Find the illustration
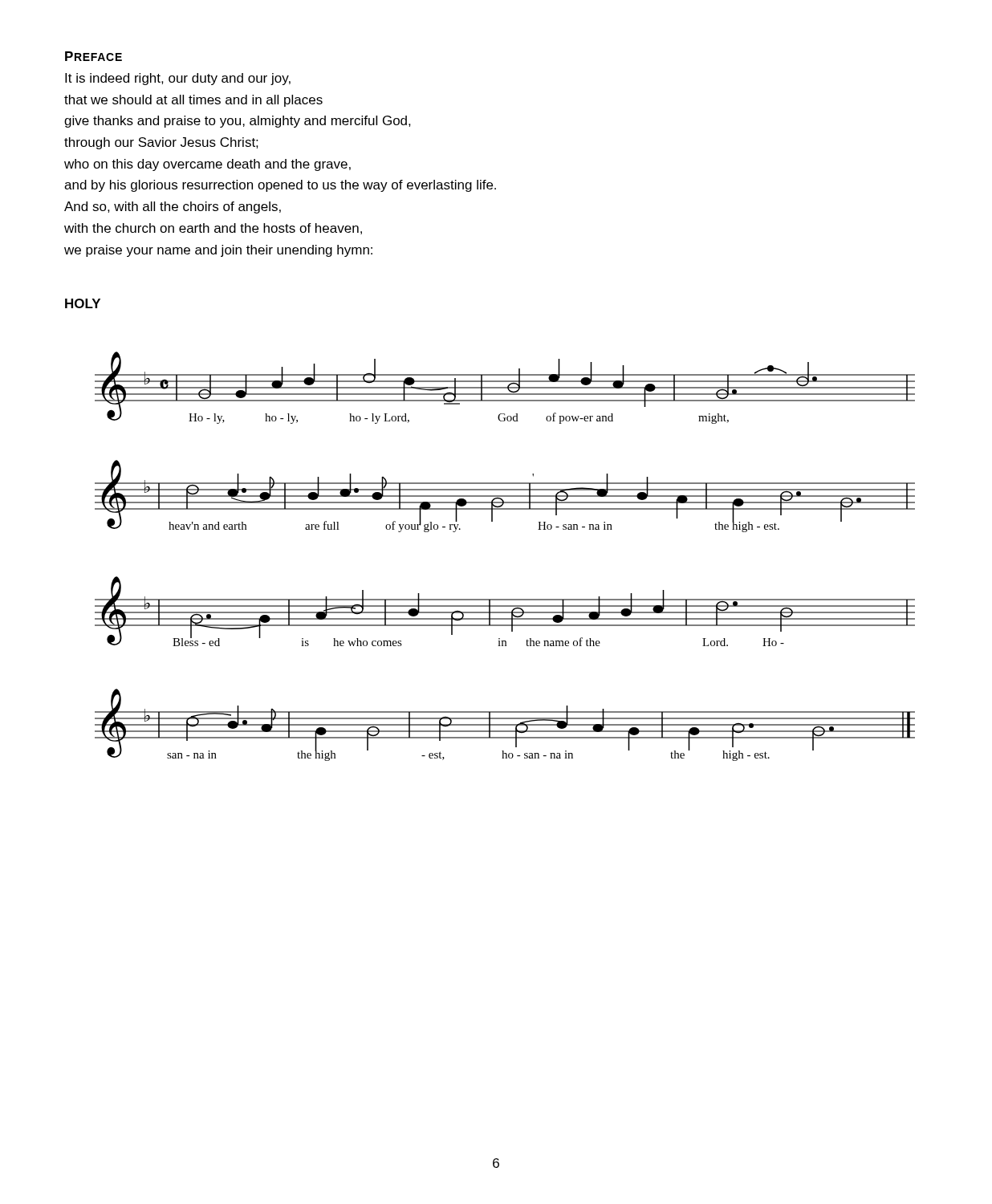The height and width of the screenshot is (1204, 992). [496, 584]
